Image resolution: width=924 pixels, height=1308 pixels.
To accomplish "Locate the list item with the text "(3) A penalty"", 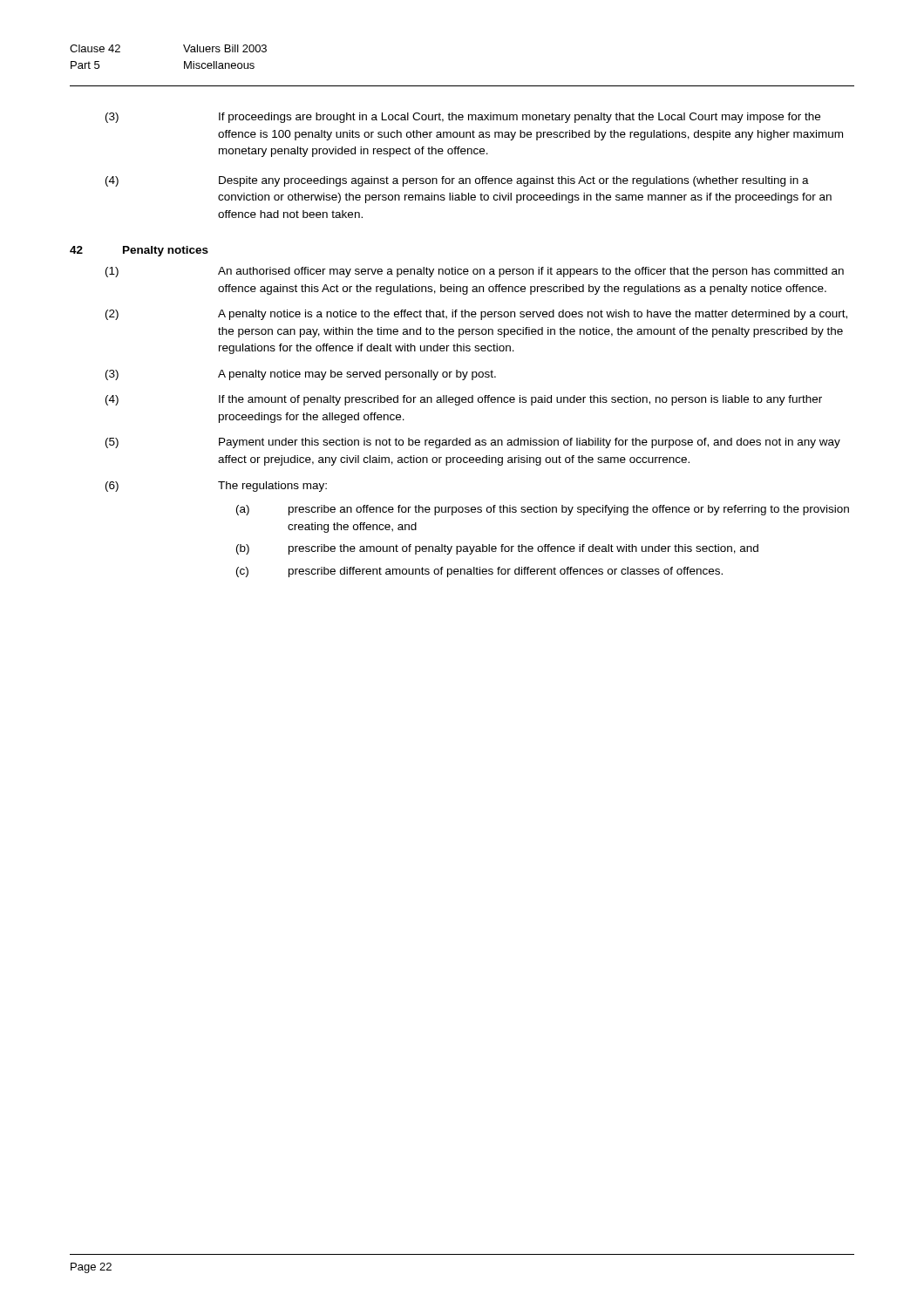I will pyautogui.click(x=462, y=374).
